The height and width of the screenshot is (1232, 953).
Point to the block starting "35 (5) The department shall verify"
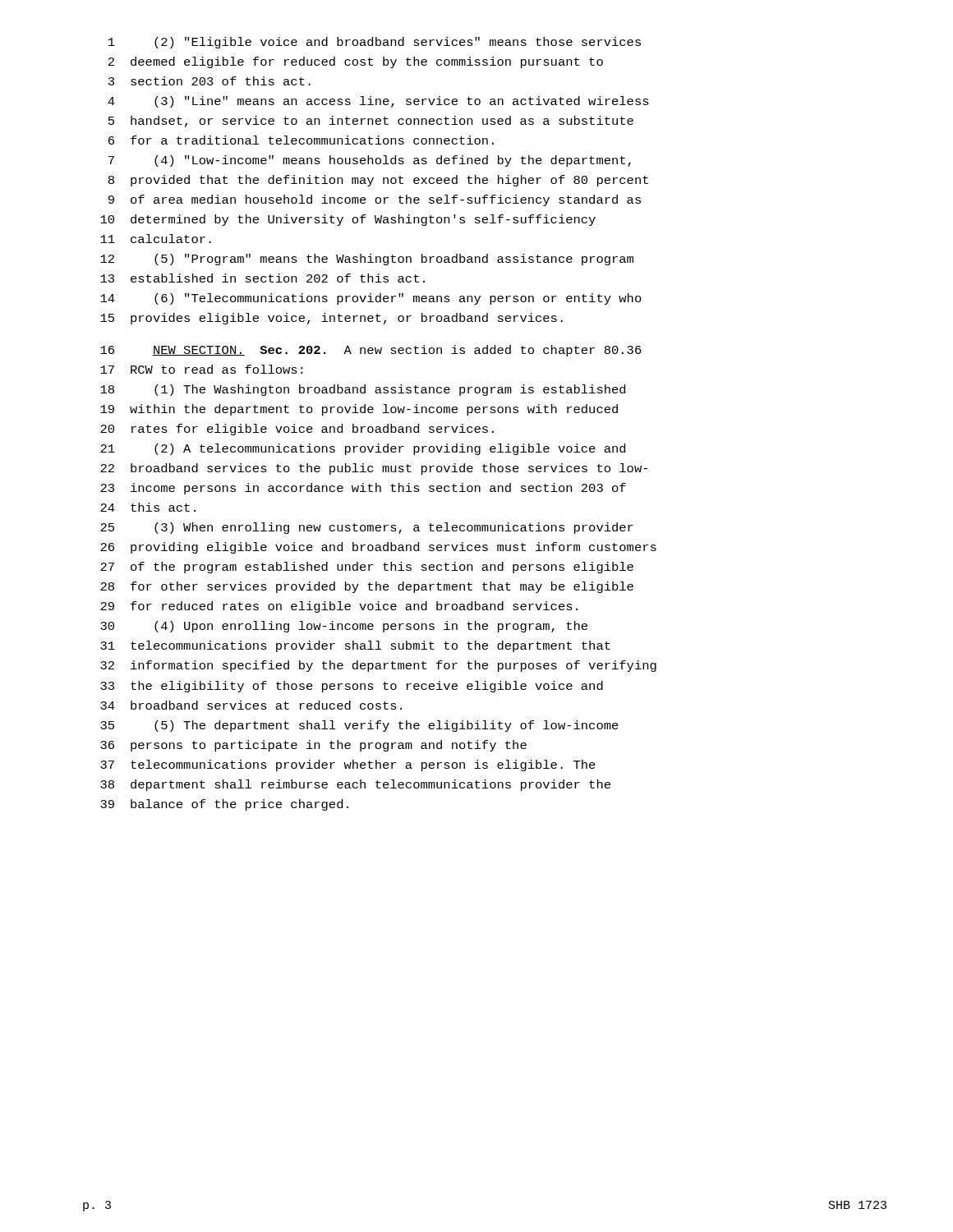[x=485, y=765]
